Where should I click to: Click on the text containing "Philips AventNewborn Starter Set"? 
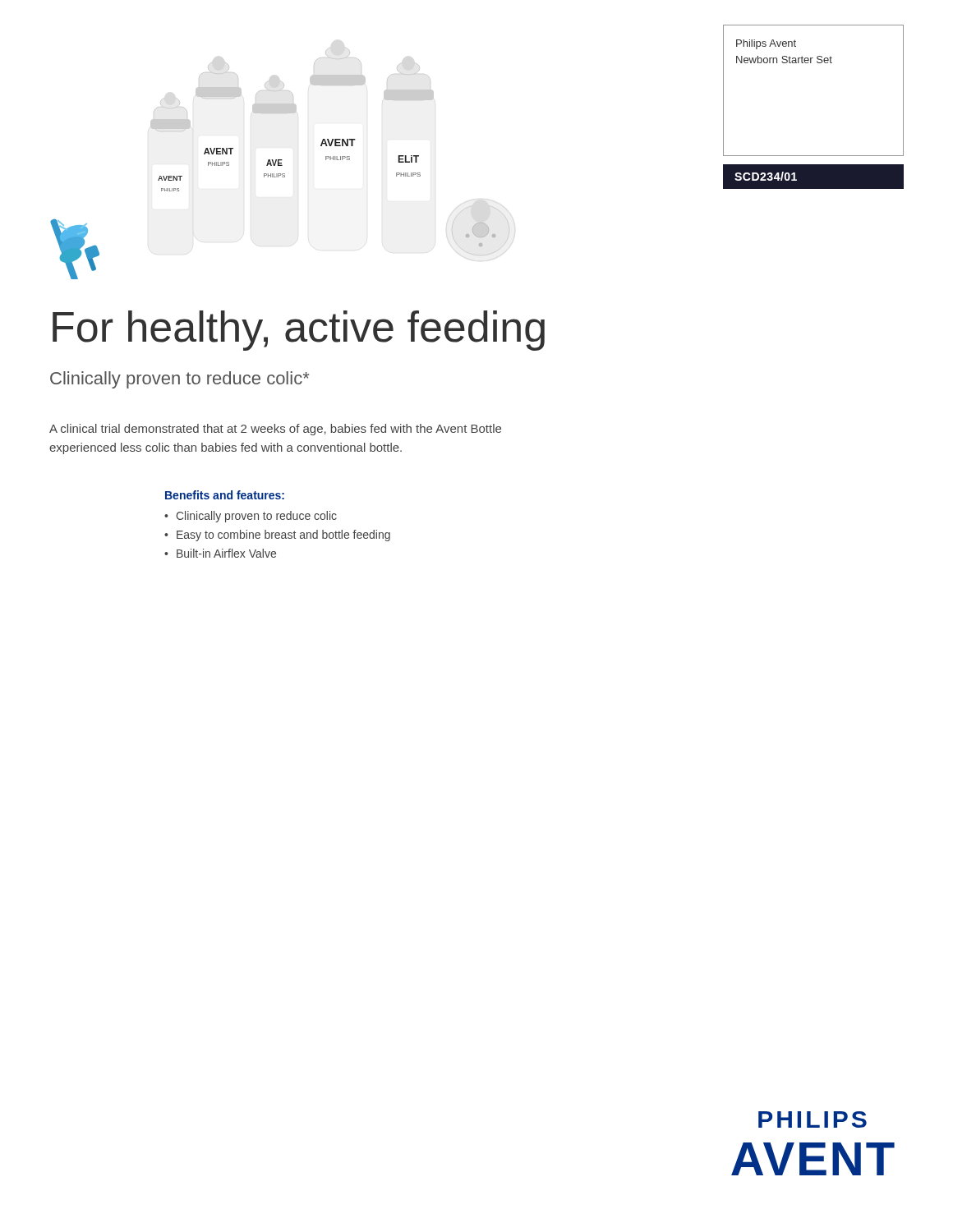point(813,51)
